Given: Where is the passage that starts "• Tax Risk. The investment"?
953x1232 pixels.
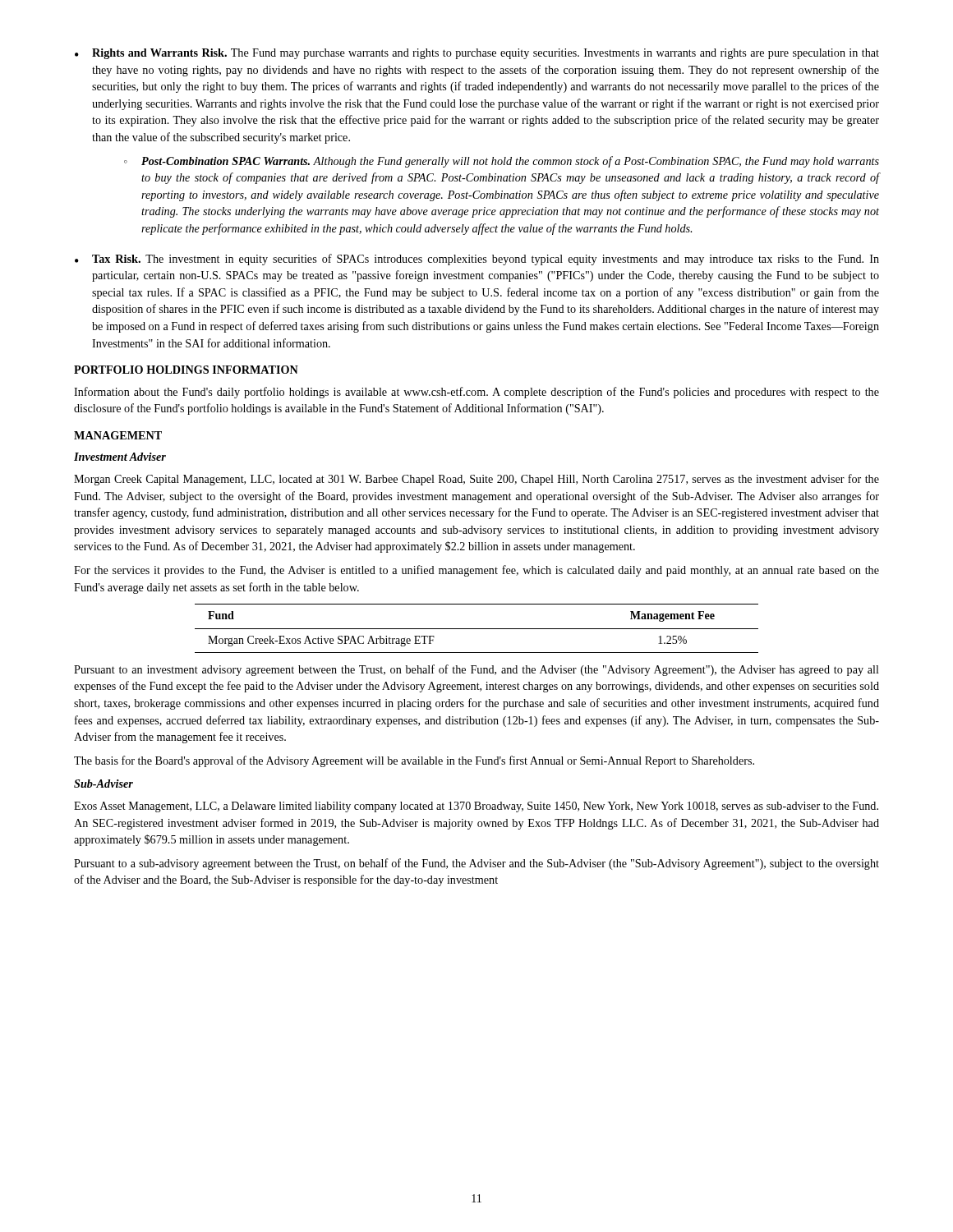Looking at the screenshot, I should tap(476, 301).
